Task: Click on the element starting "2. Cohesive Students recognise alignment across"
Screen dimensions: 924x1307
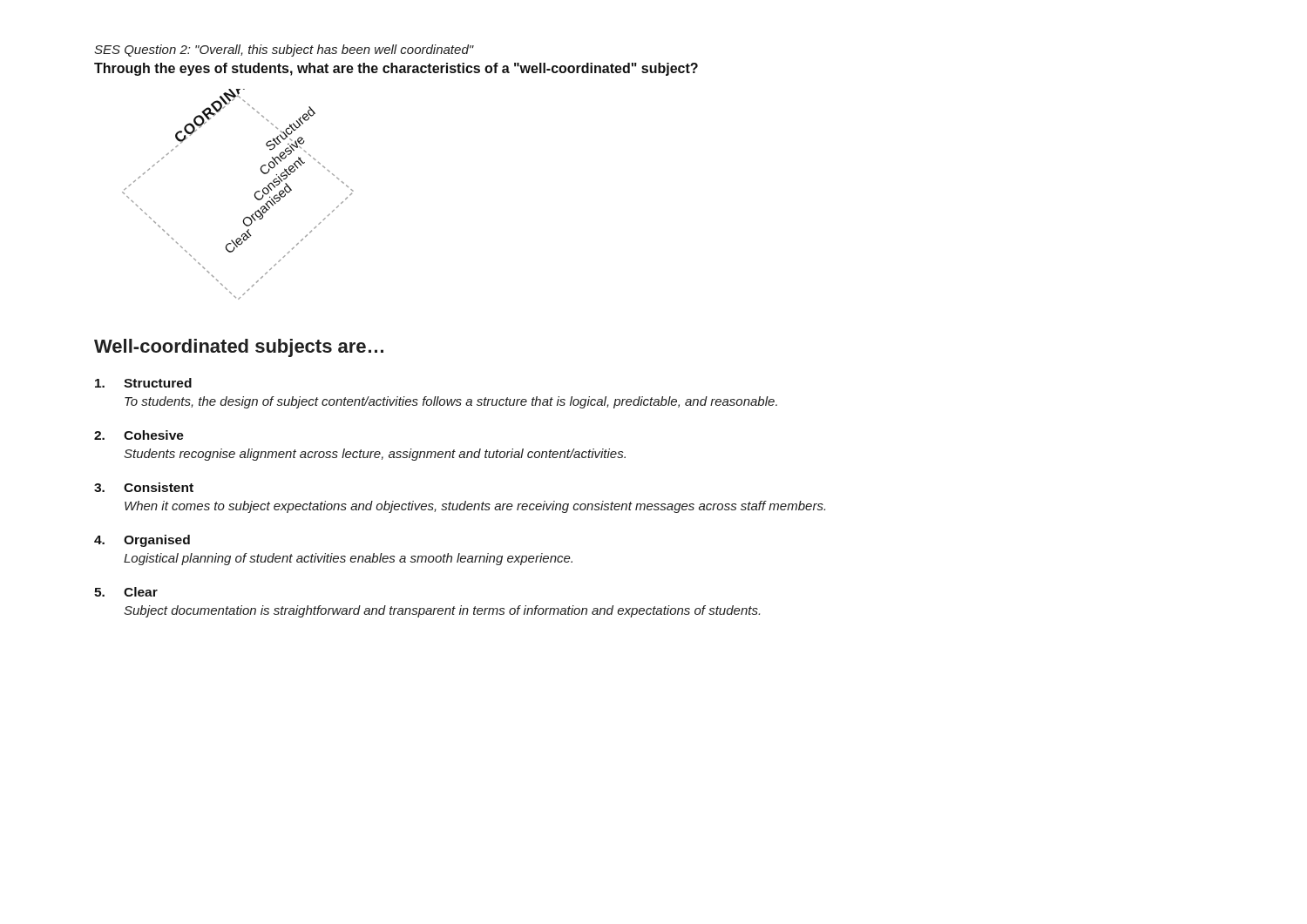Action: pyautogui.click(x=139, y=435)
